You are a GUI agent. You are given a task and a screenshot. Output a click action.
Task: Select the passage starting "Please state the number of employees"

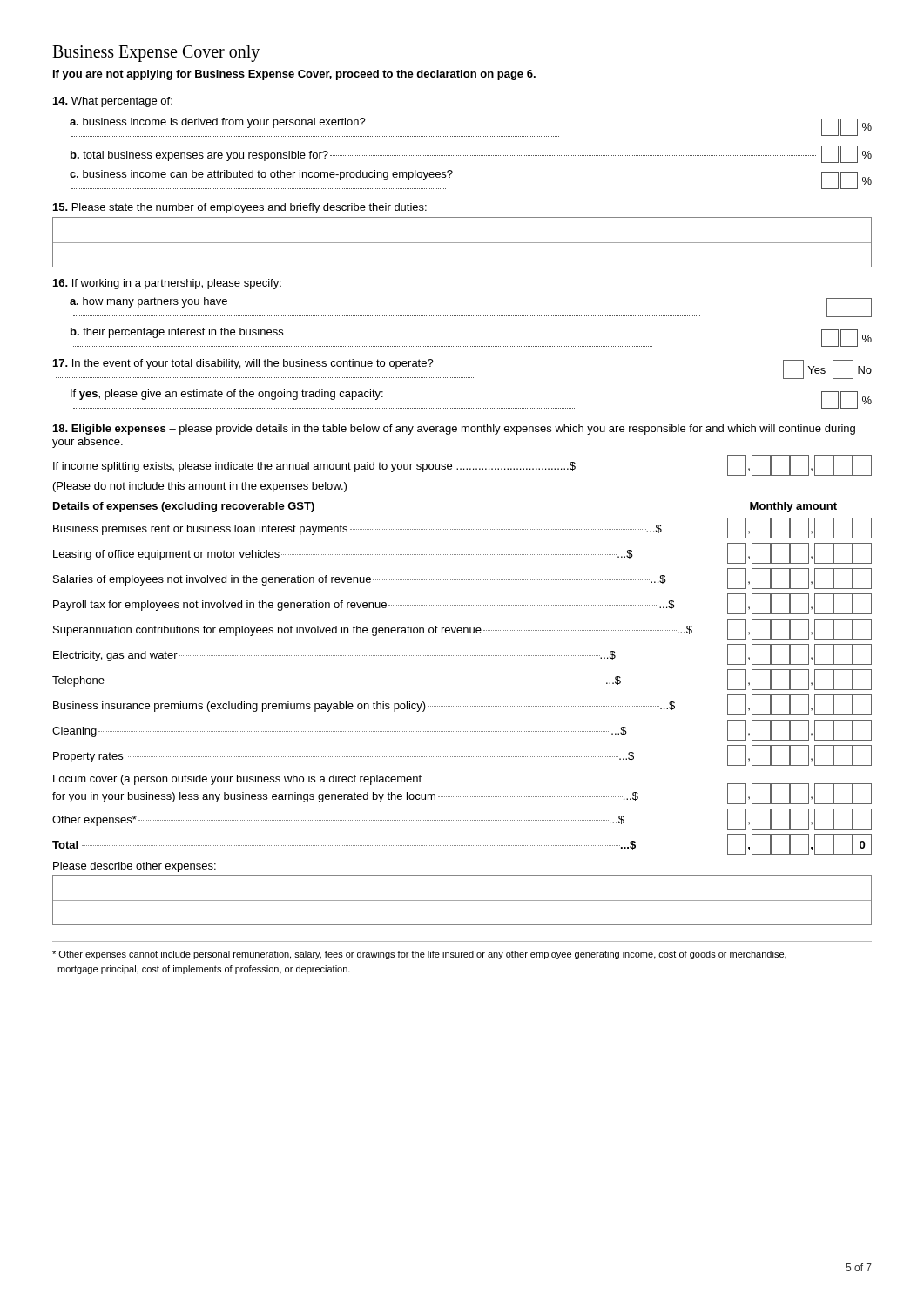tap(240, 207)
